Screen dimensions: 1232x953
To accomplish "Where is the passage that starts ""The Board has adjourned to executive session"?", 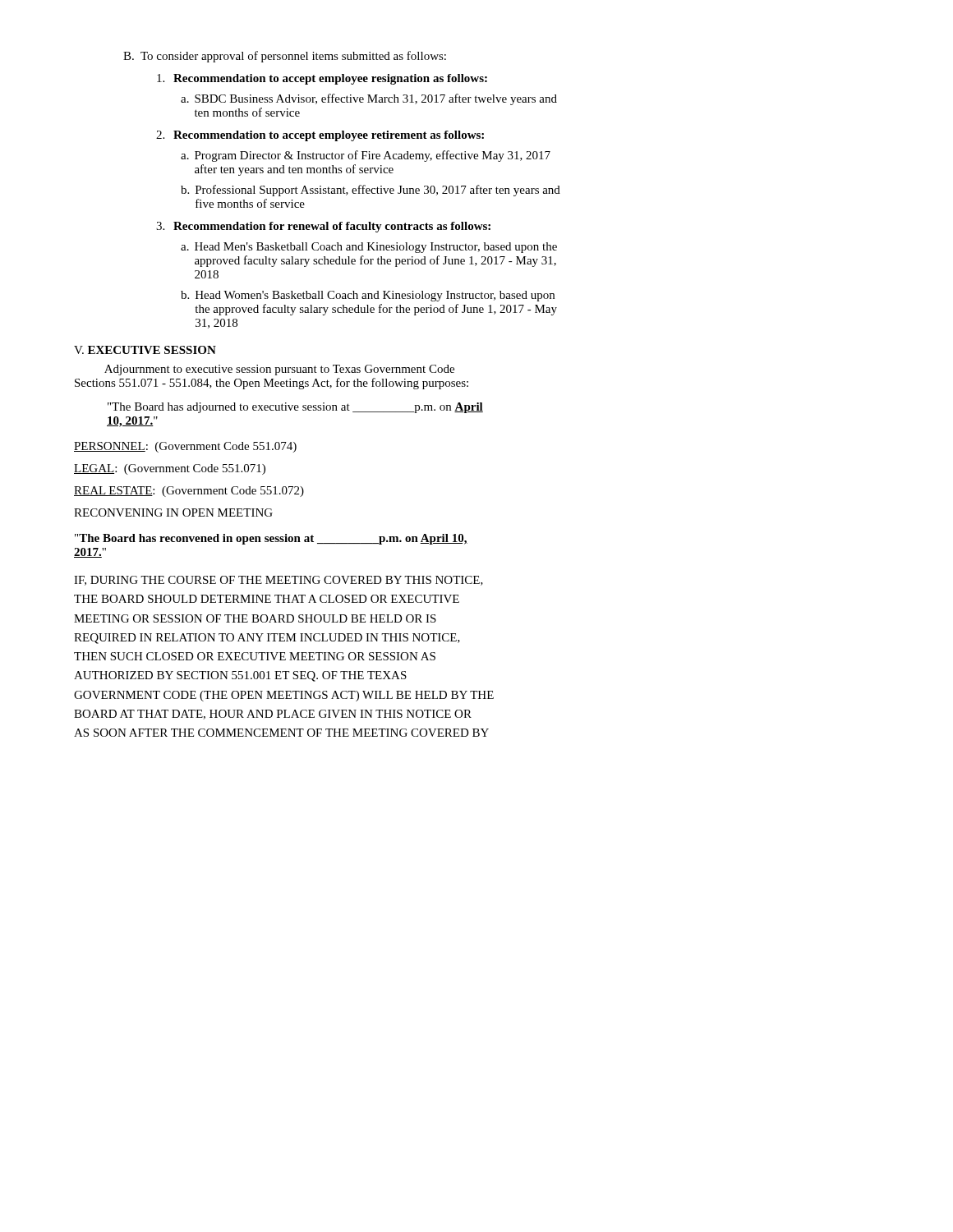I will point(295,414).
